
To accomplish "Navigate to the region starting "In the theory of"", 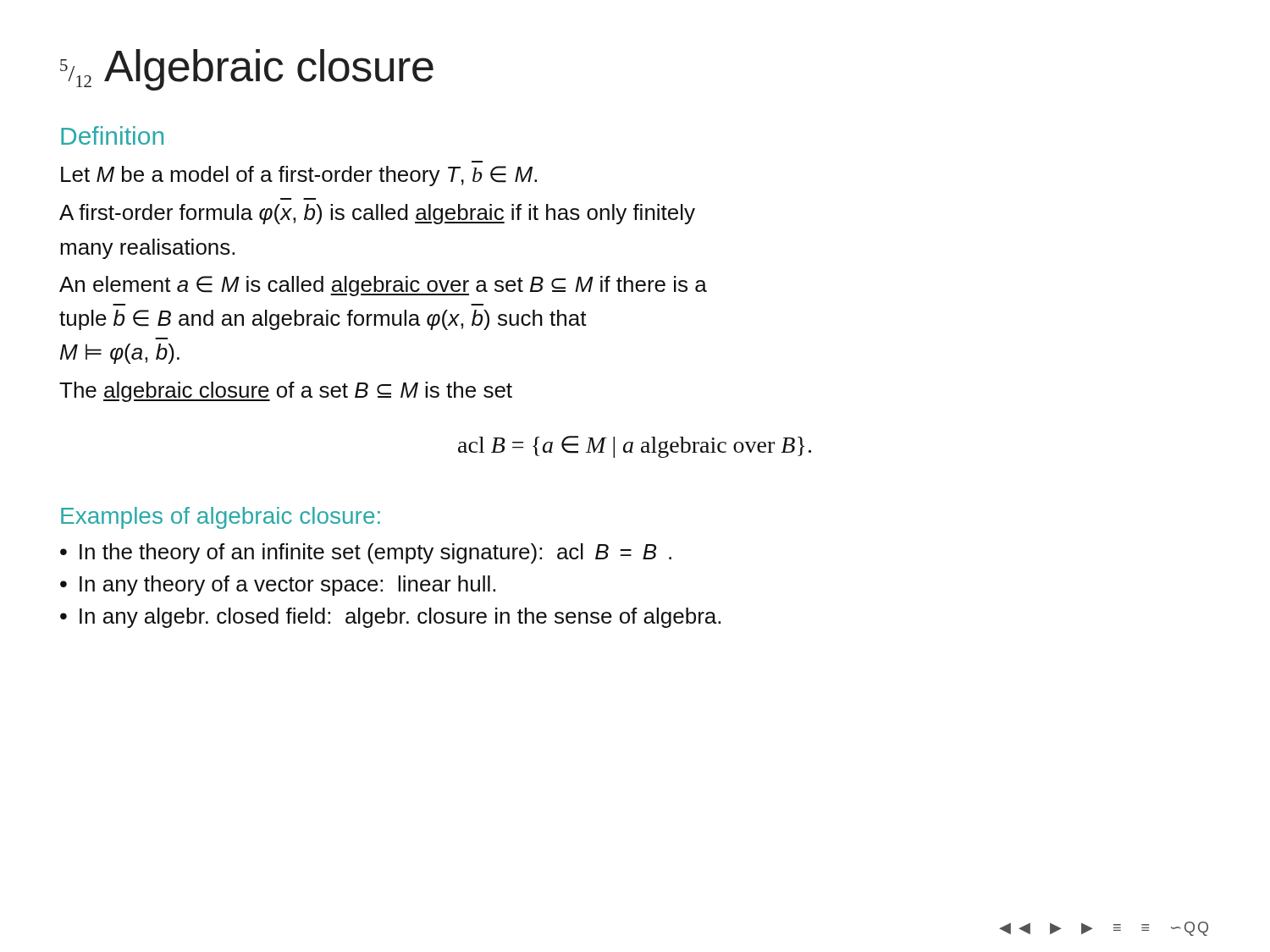I will (x=376, y=552).
